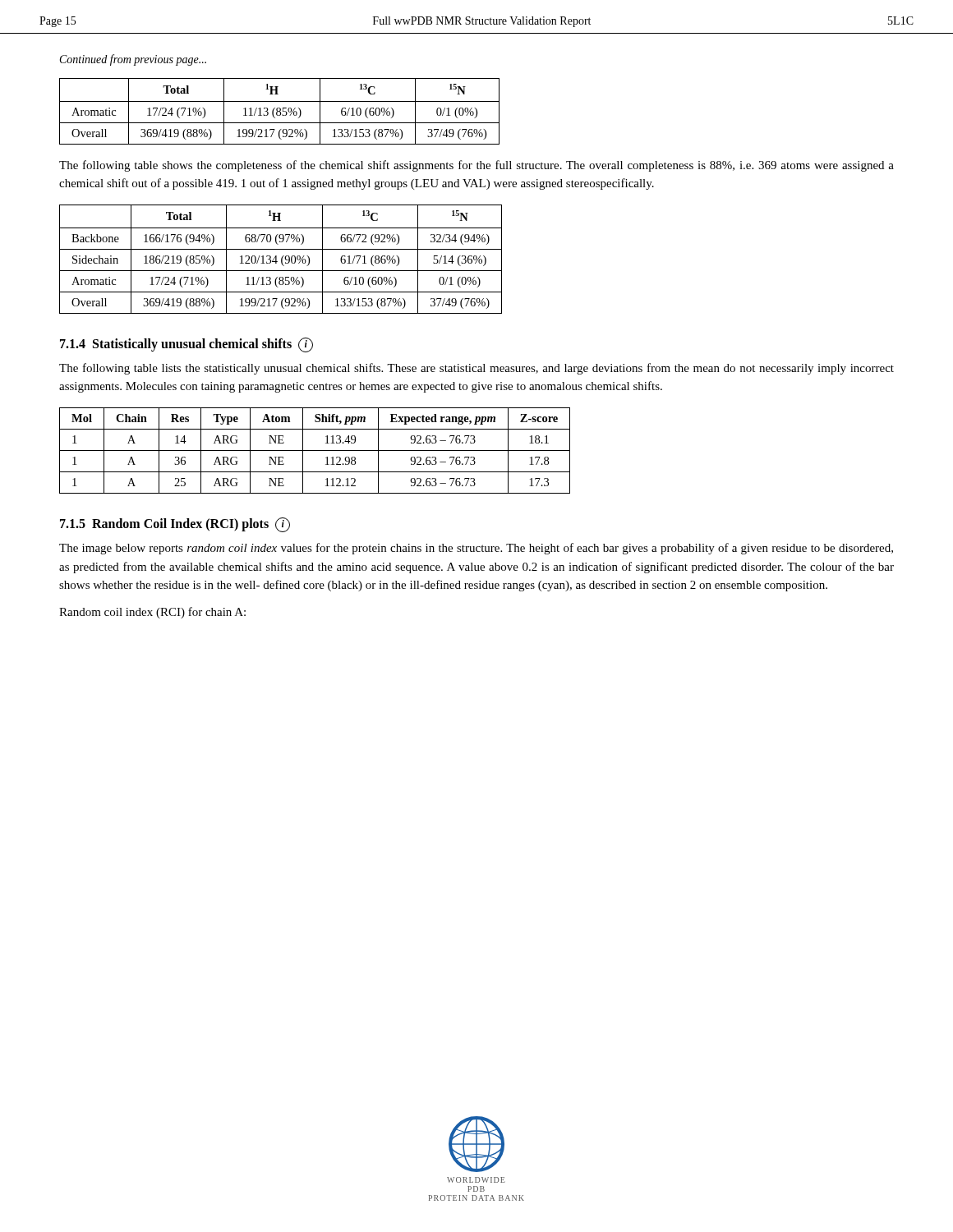Point to the section header beginning "7.1.5 Random Coil Index"
The image size is (953, 1232).
pos(175,525)
